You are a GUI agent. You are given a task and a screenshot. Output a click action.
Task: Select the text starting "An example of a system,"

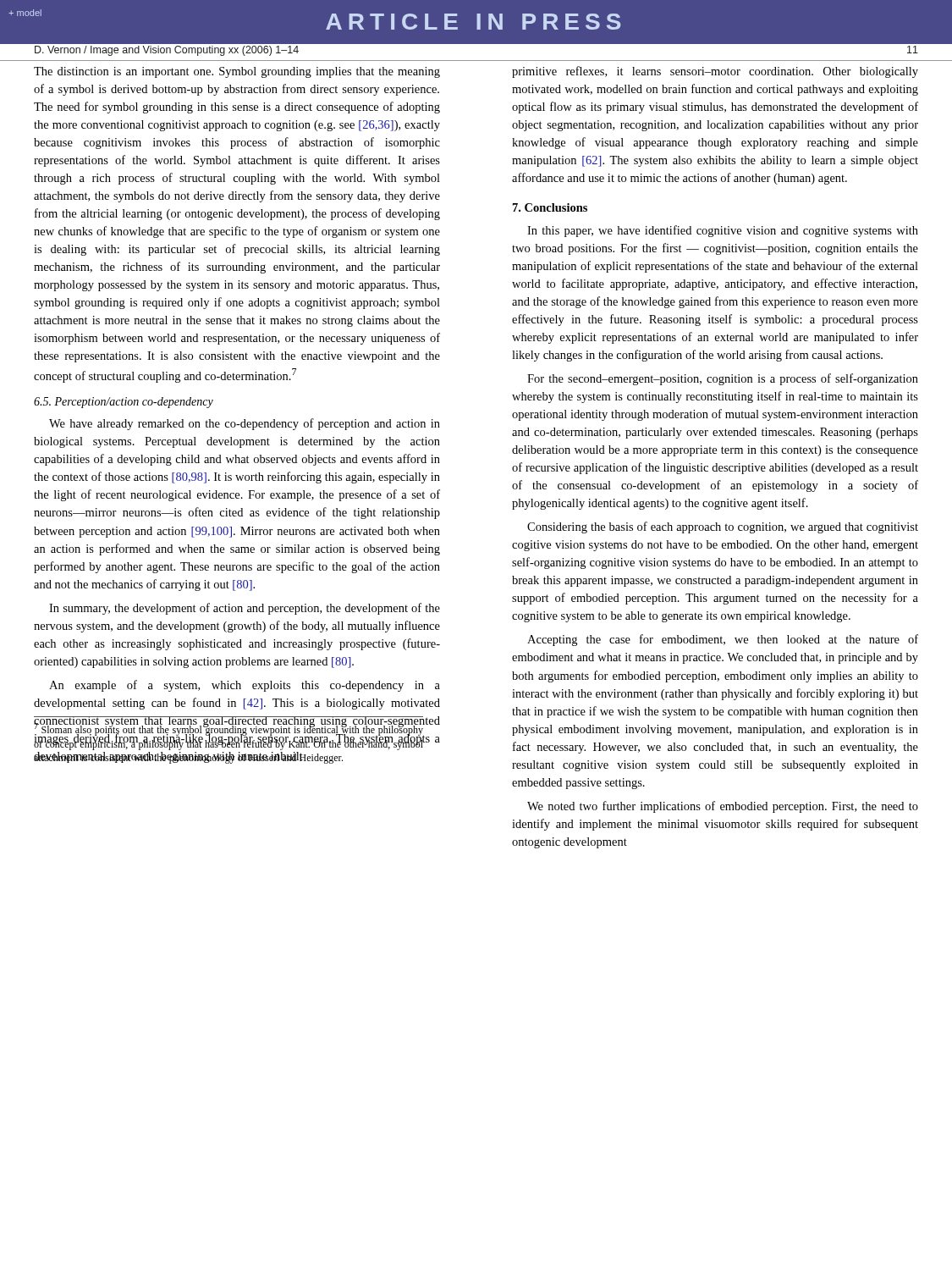237,721
